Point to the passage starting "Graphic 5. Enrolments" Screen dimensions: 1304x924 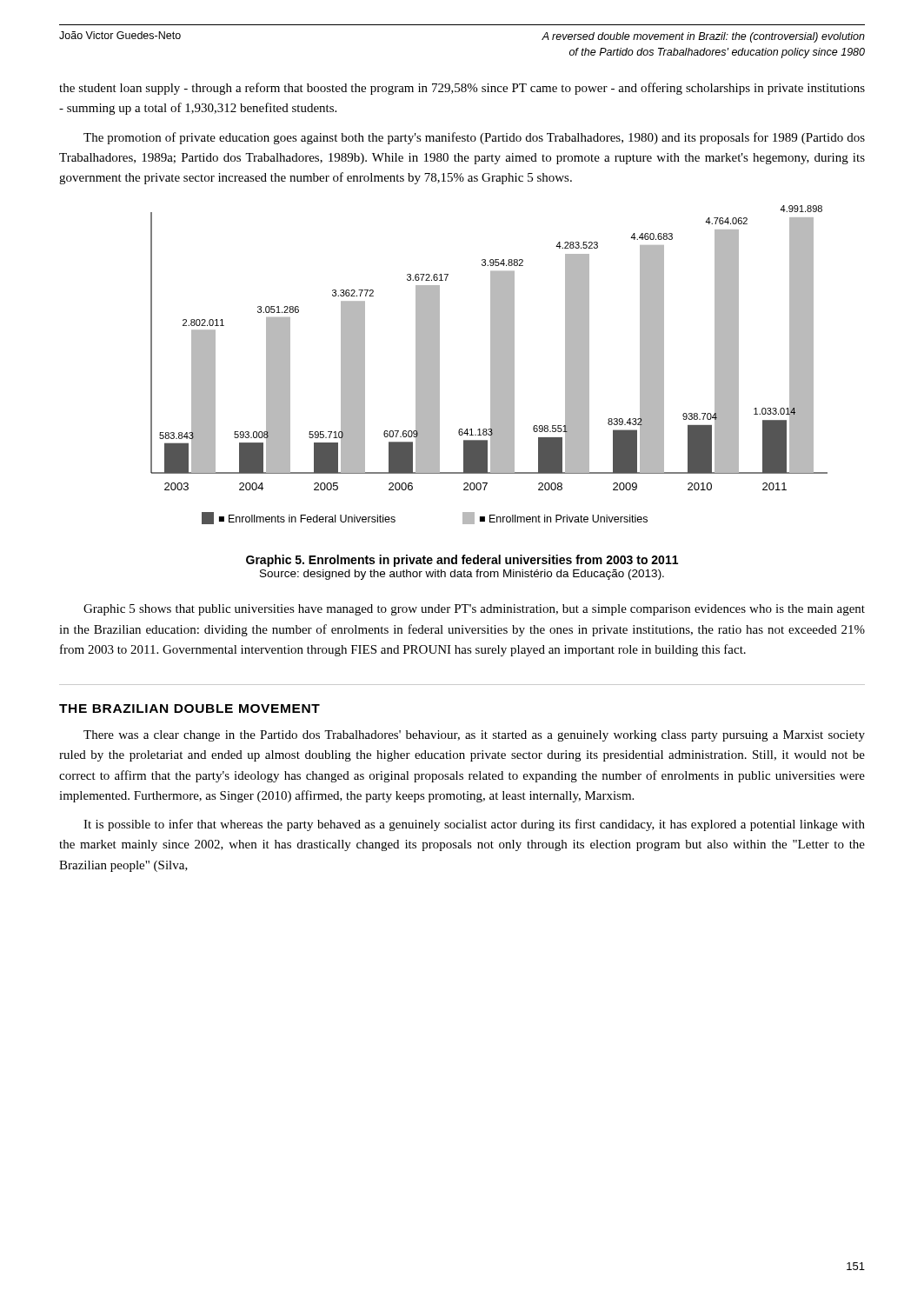tap(462, 567)
